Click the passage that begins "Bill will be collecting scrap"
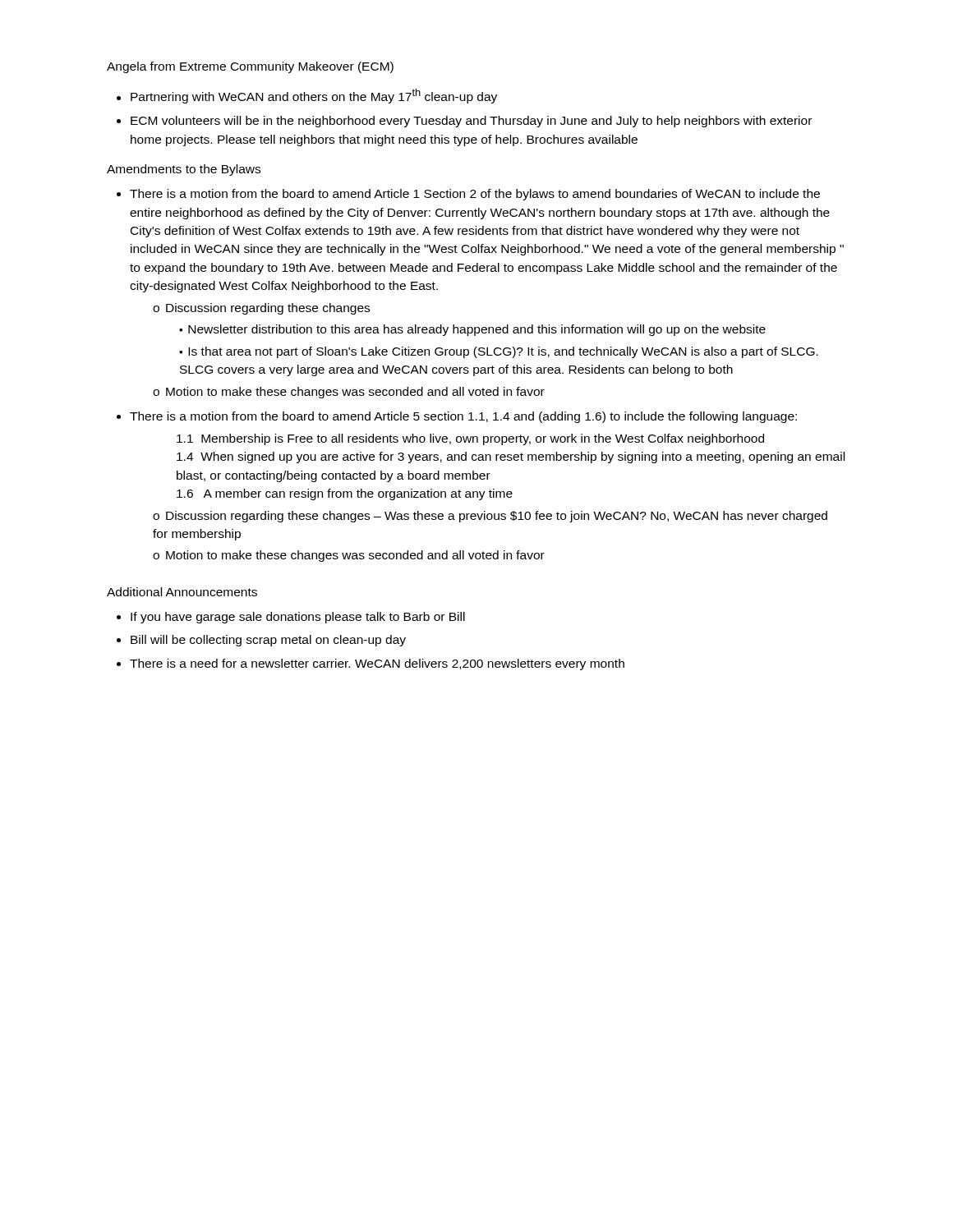Viewport: 953px width, 1232px height. 268,640
